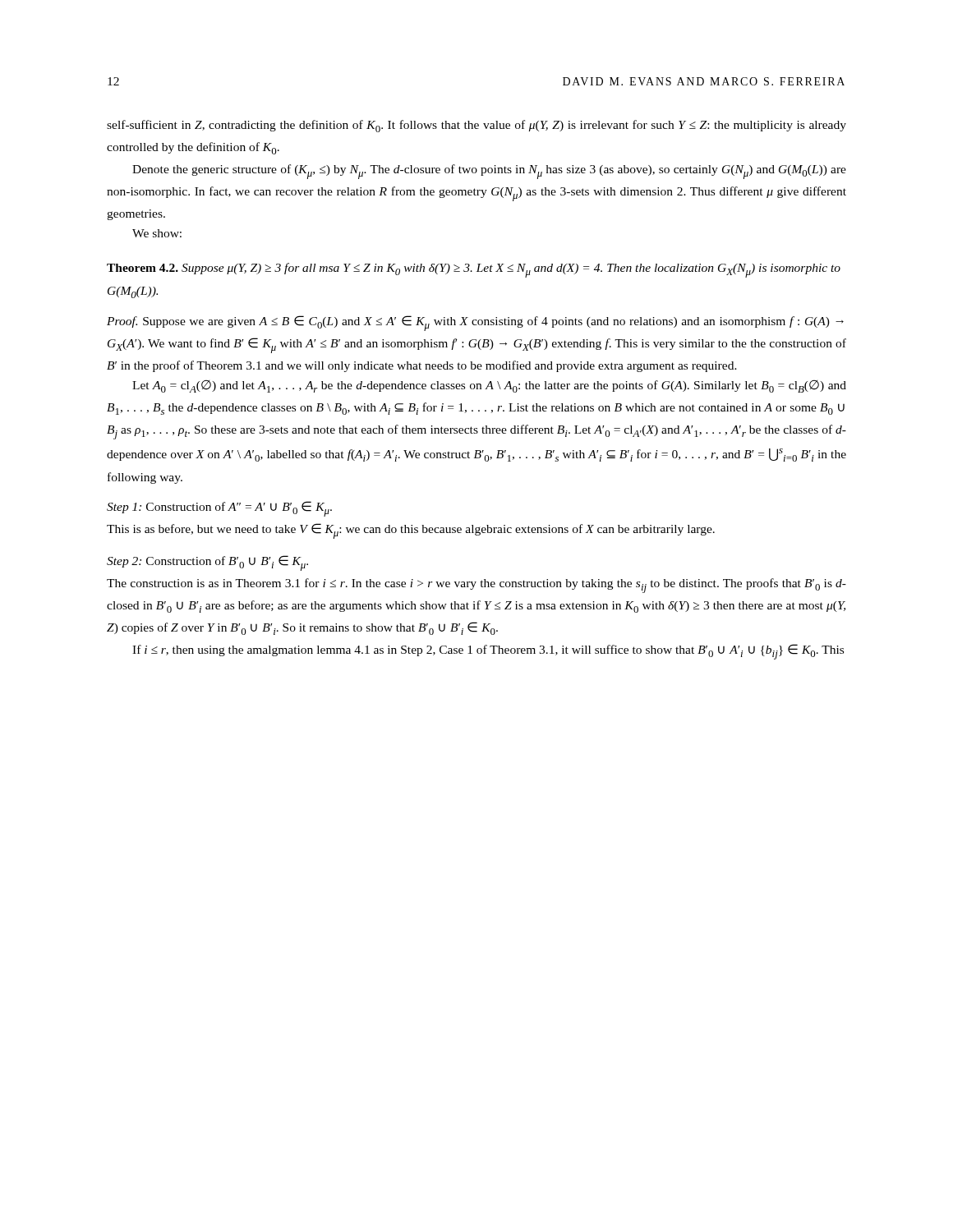The width and height of the screenshot is (953, 1232).
Task: Click on the text block containing "Let A0 = clA(∅) and"
Action: [x=476, y=431]
